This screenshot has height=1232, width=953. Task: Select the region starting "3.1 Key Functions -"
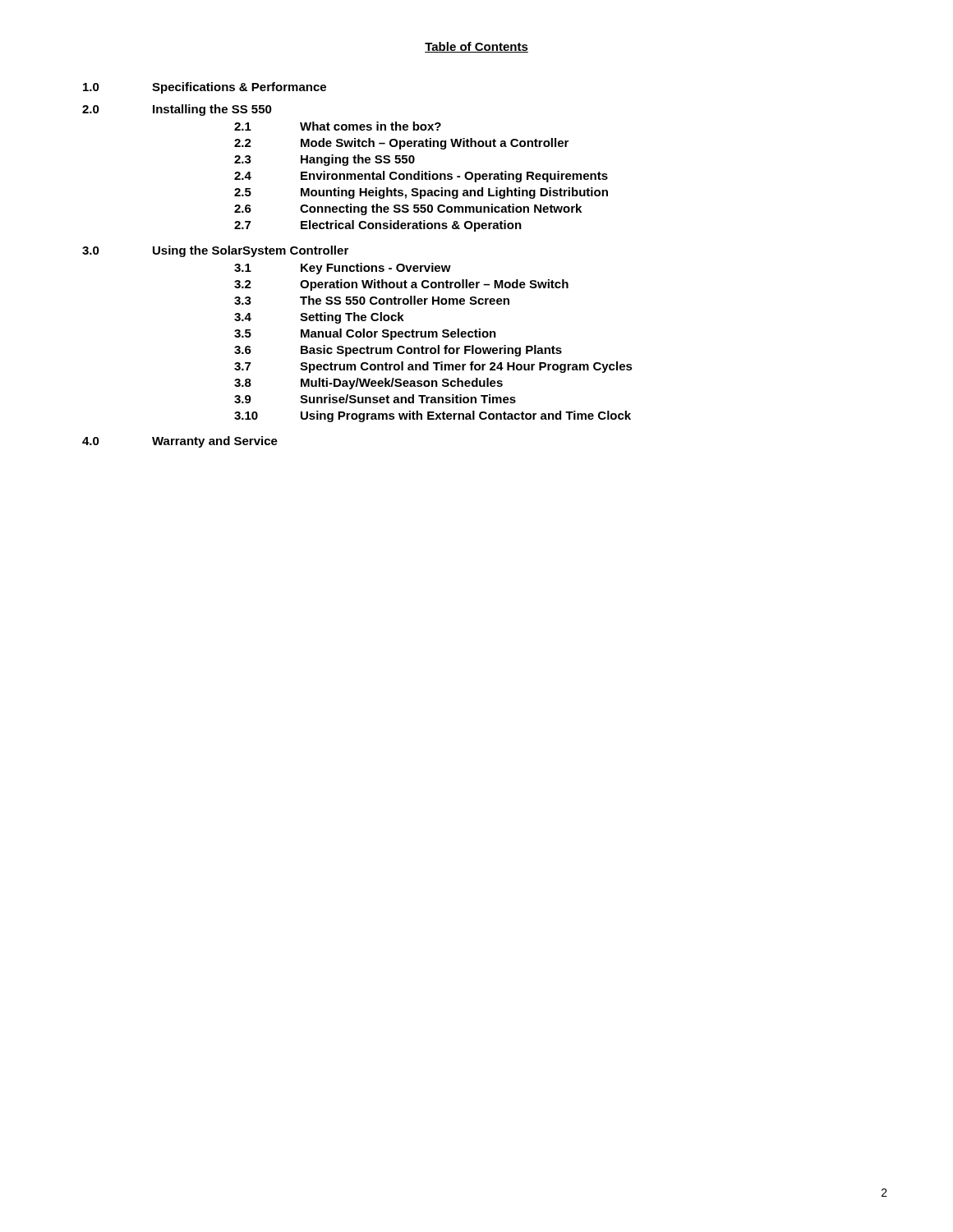[343, 269]
